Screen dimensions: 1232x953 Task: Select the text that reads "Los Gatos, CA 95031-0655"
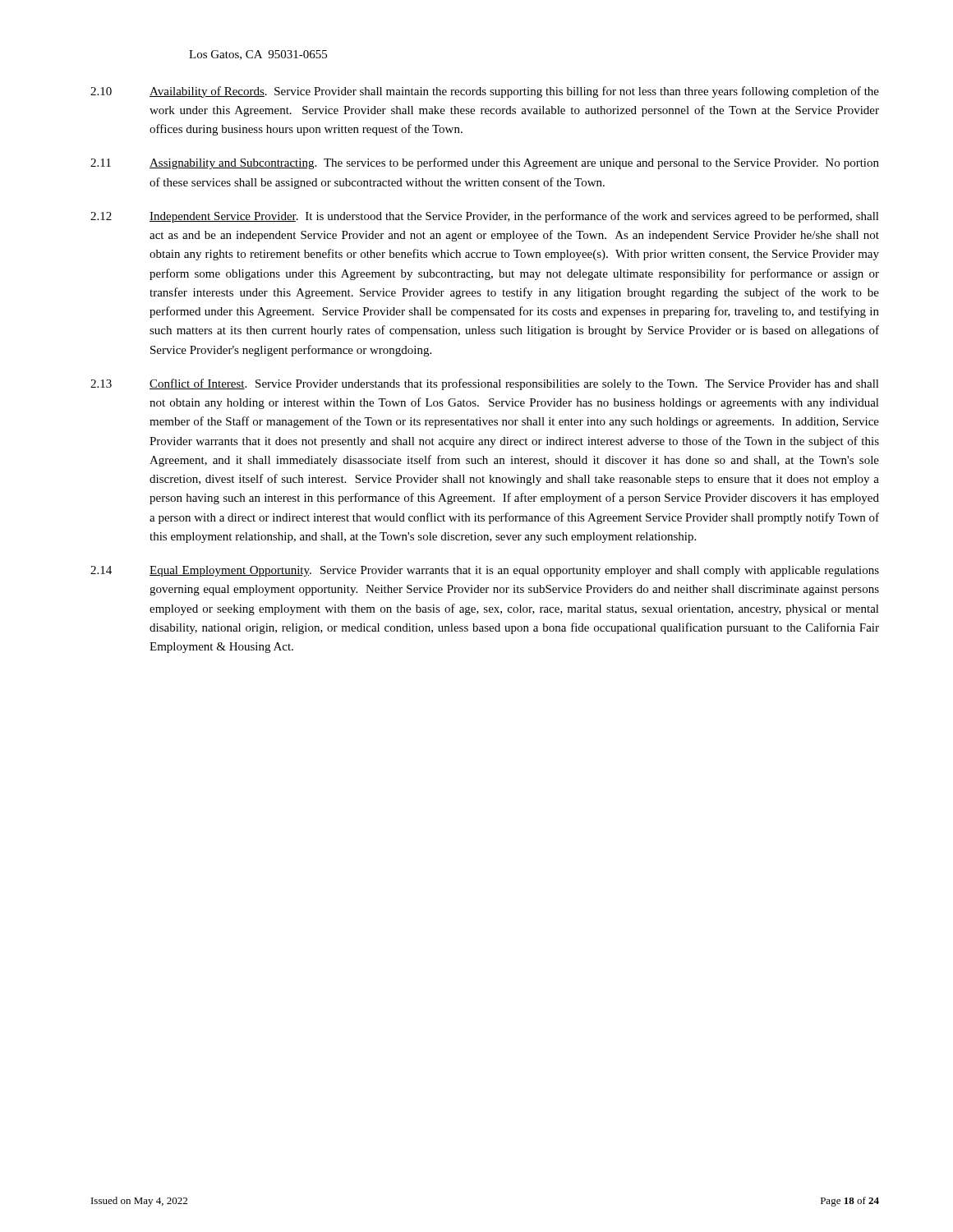point(258,54)
